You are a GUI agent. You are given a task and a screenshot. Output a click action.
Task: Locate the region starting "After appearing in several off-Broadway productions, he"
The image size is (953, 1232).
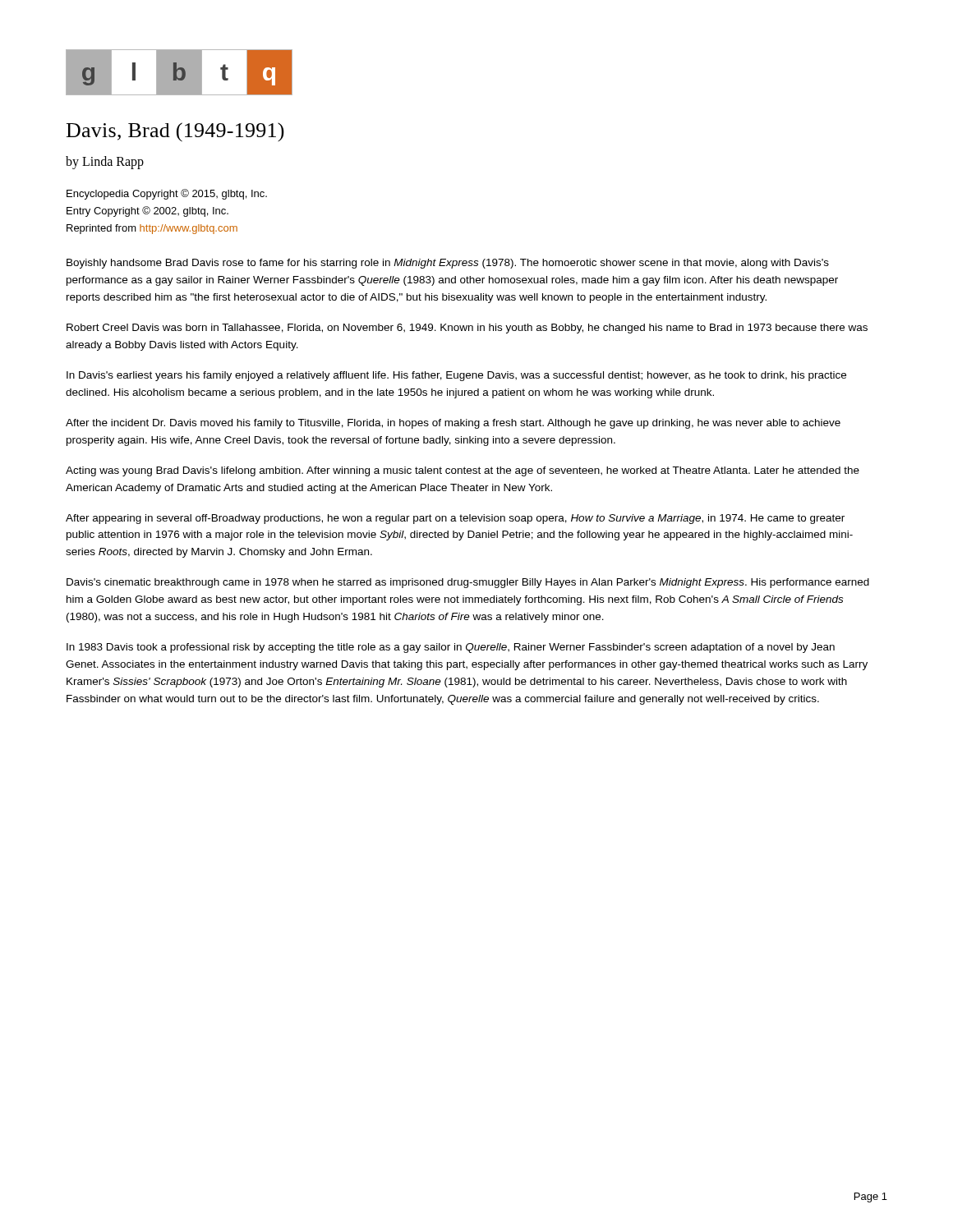tap(459, 535)
